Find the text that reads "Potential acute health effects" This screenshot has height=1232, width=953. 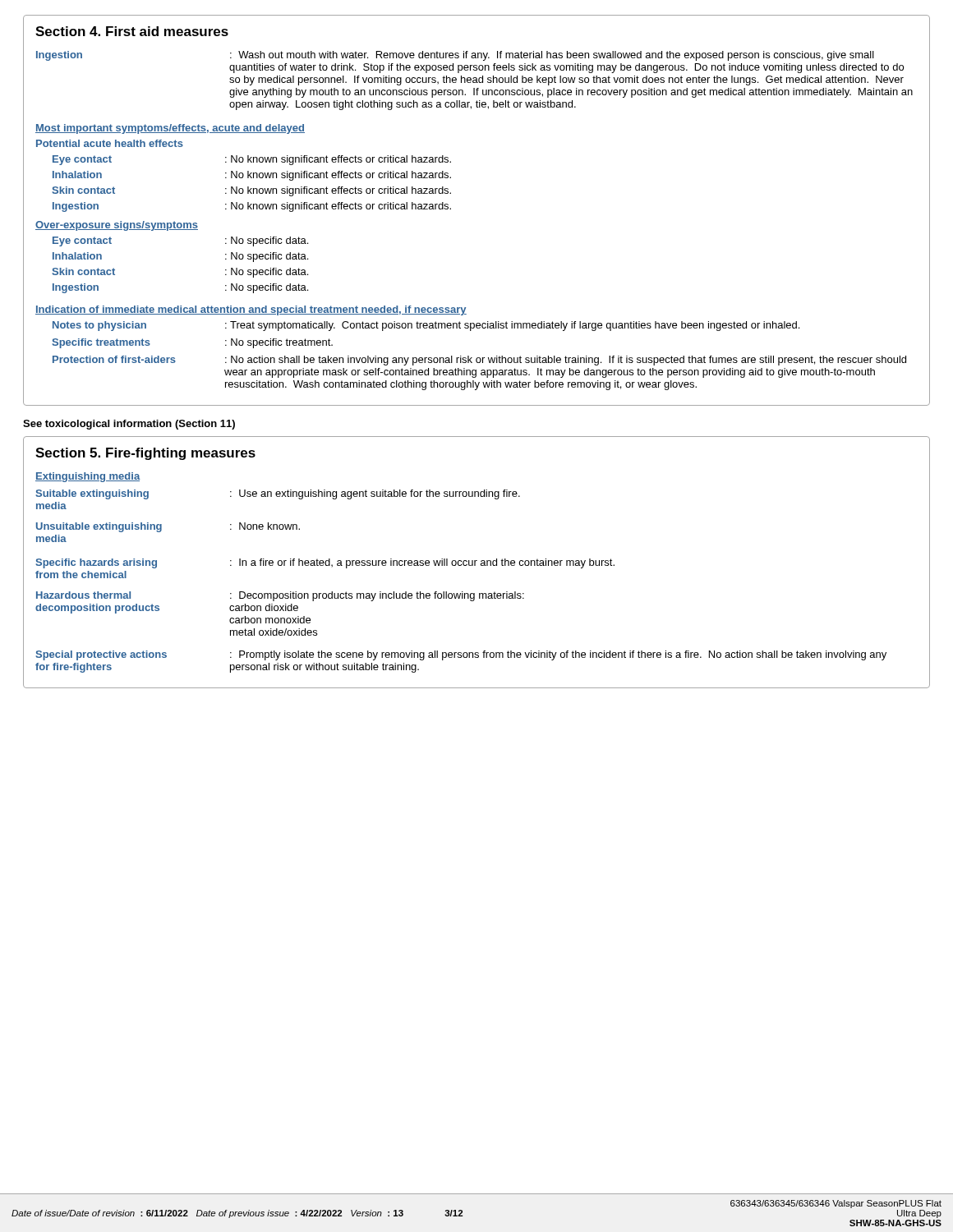coord(109,143)
